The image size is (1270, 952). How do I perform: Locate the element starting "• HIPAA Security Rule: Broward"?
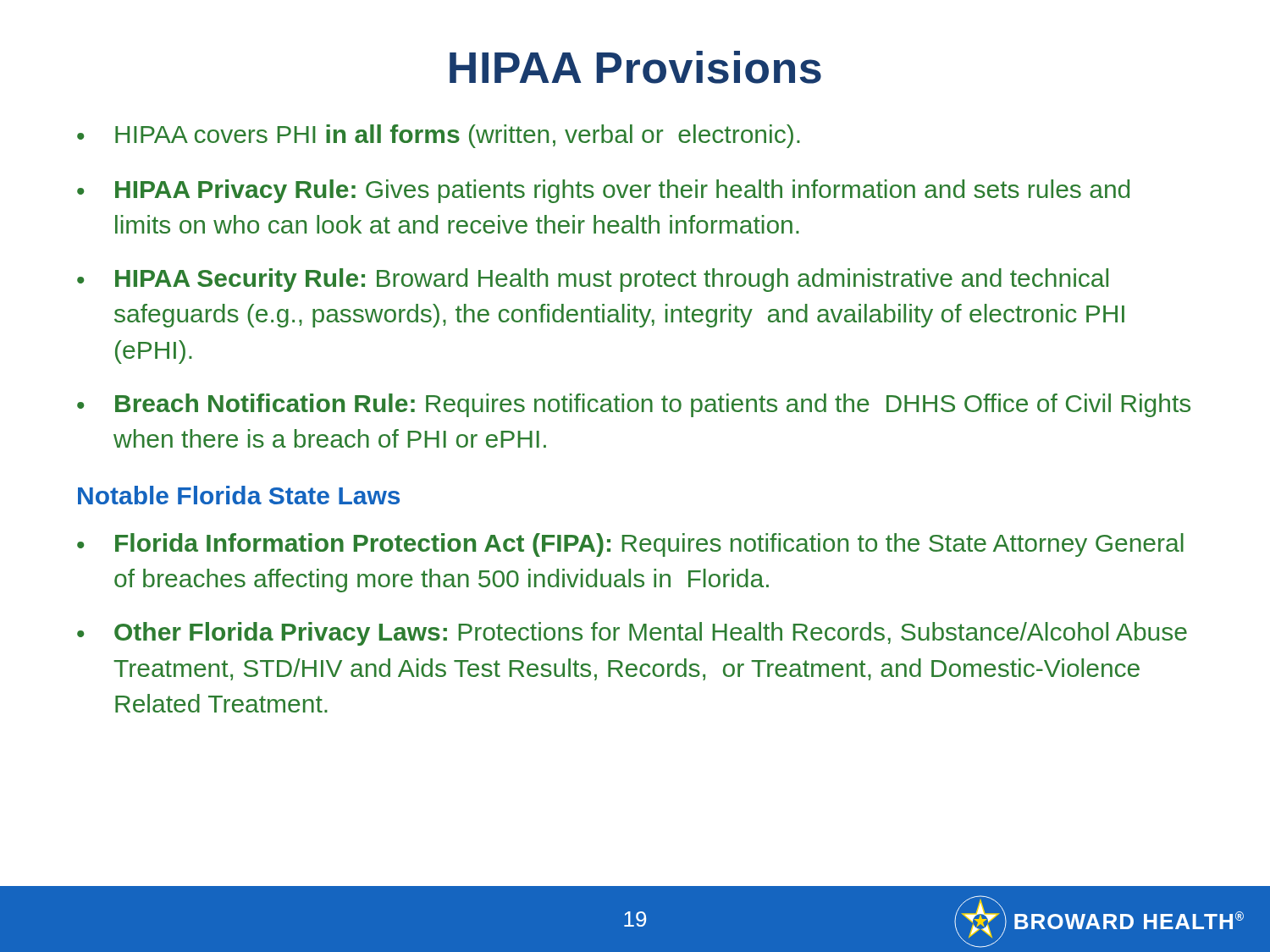(635, 315)
